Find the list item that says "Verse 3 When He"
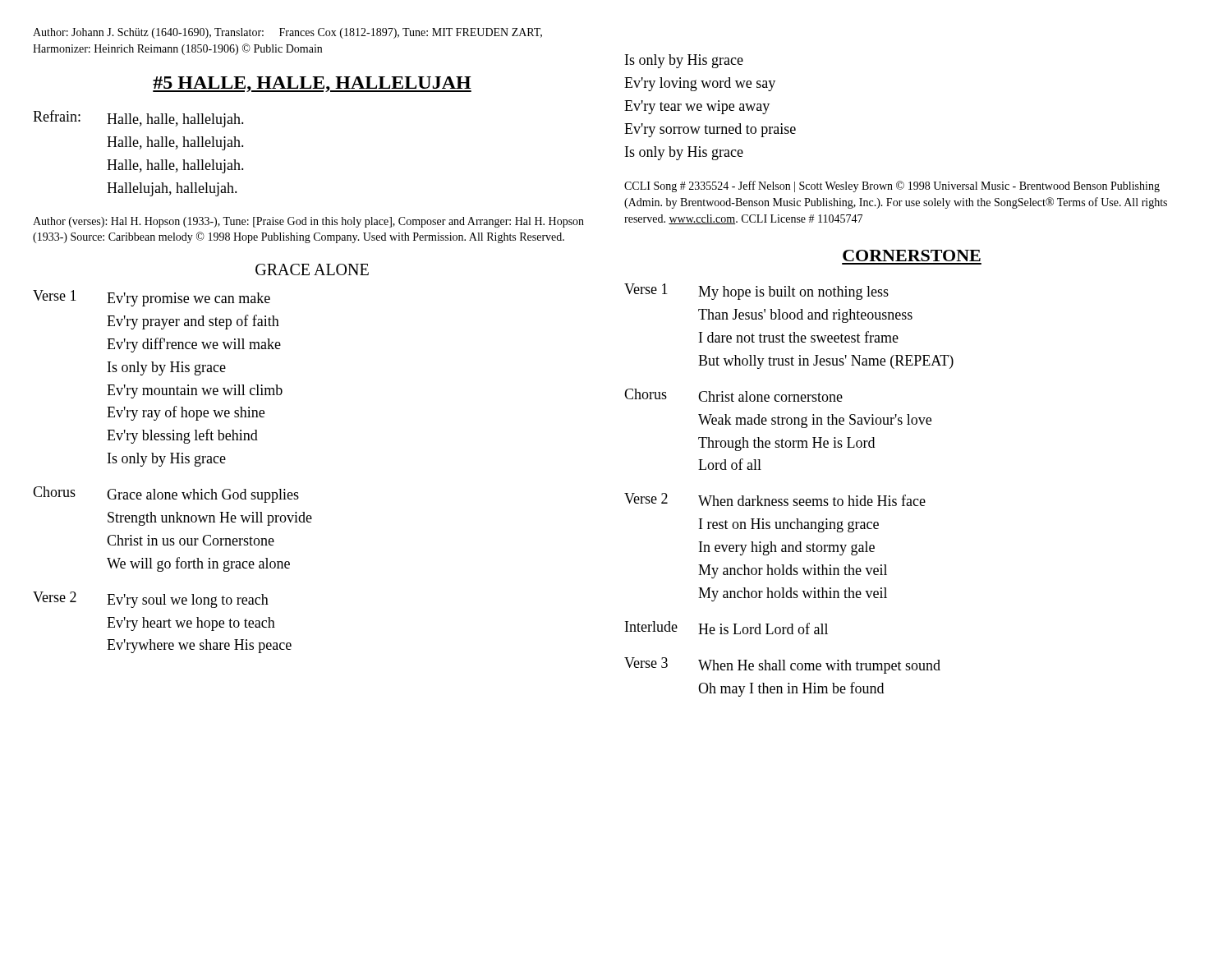Viewport: 1232px width, 953px height. click(x=782, y=677)
